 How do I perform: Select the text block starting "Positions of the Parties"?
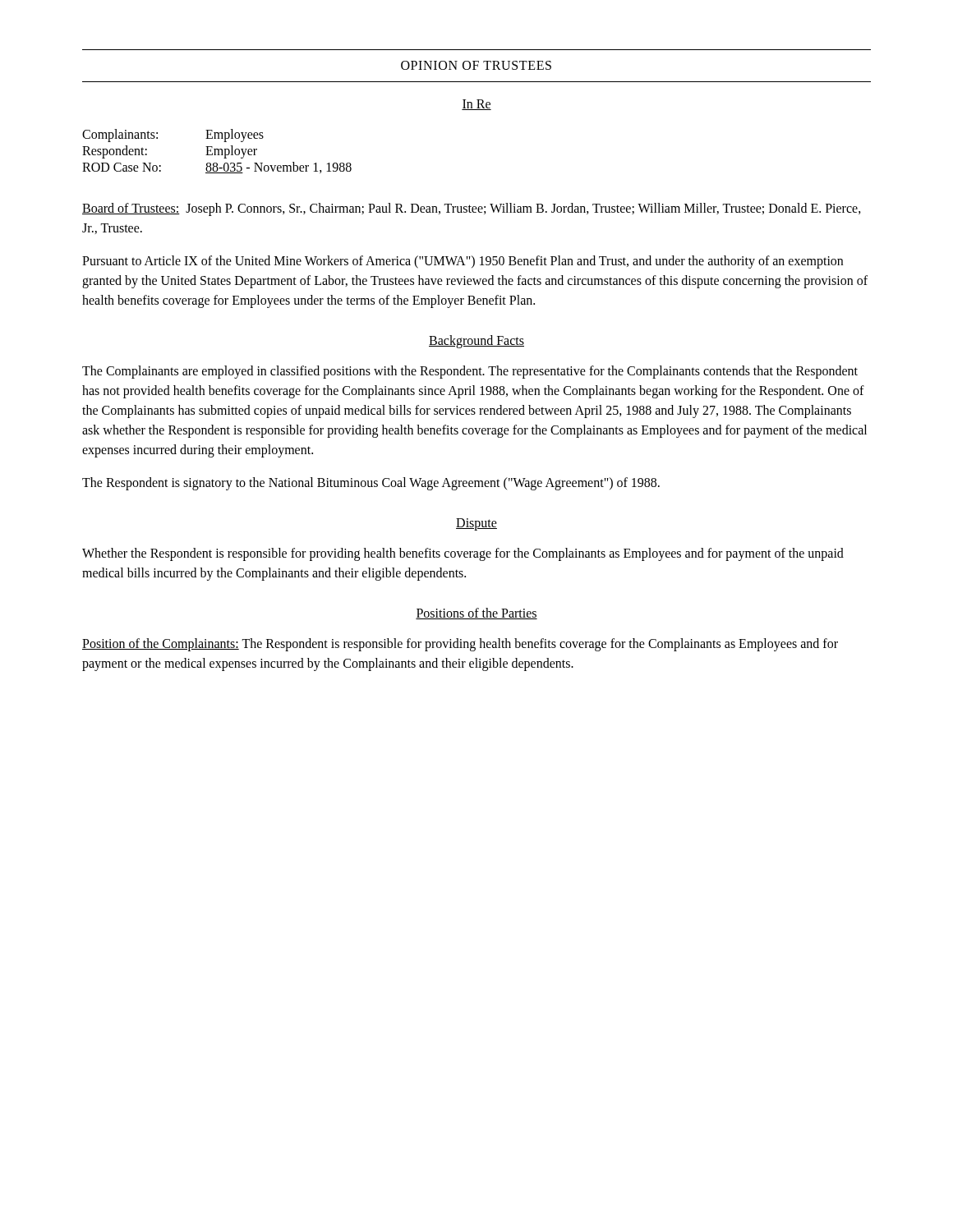click(x=476, y=613)
